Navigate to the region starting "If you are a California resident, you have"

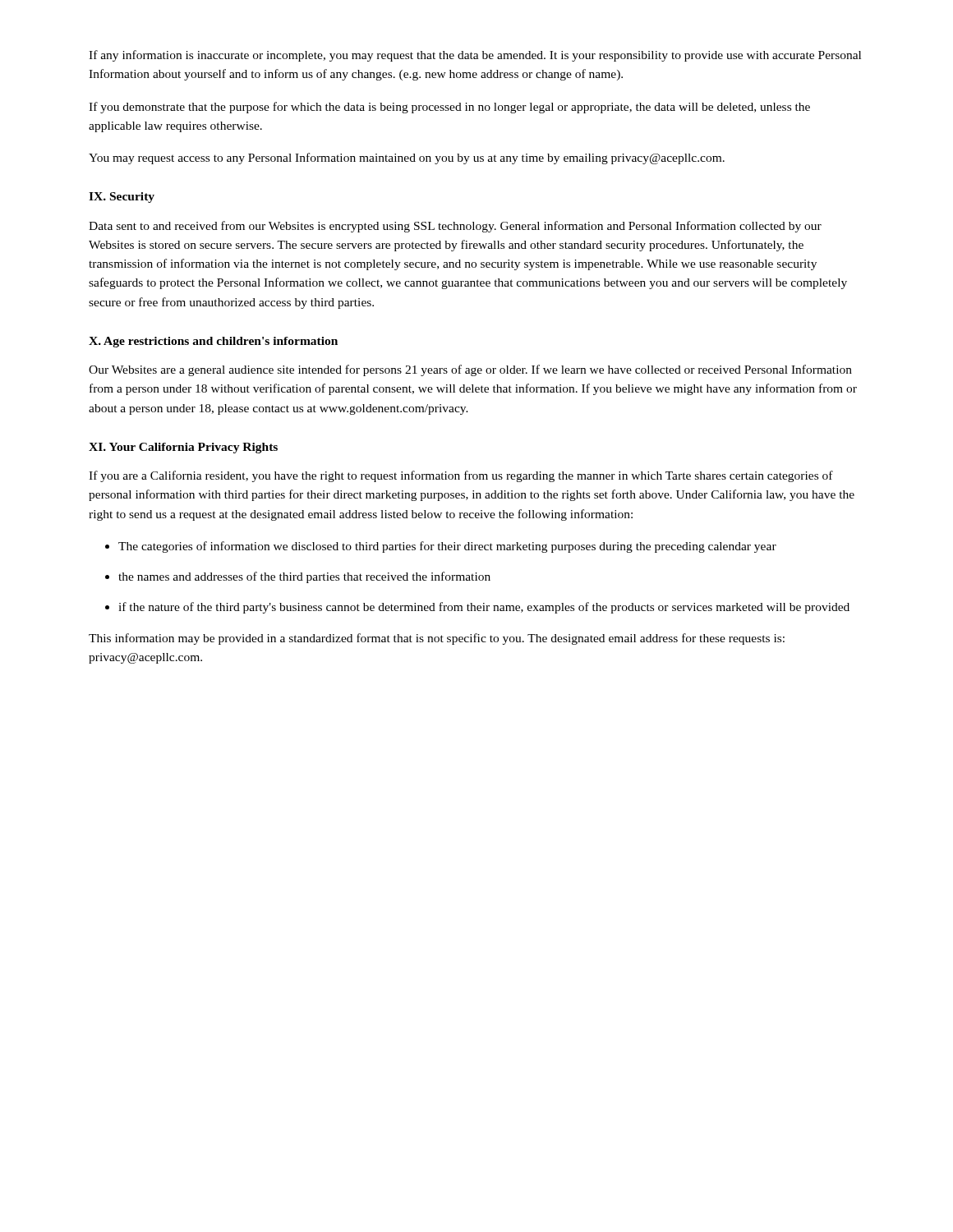[x=476, y=494]
